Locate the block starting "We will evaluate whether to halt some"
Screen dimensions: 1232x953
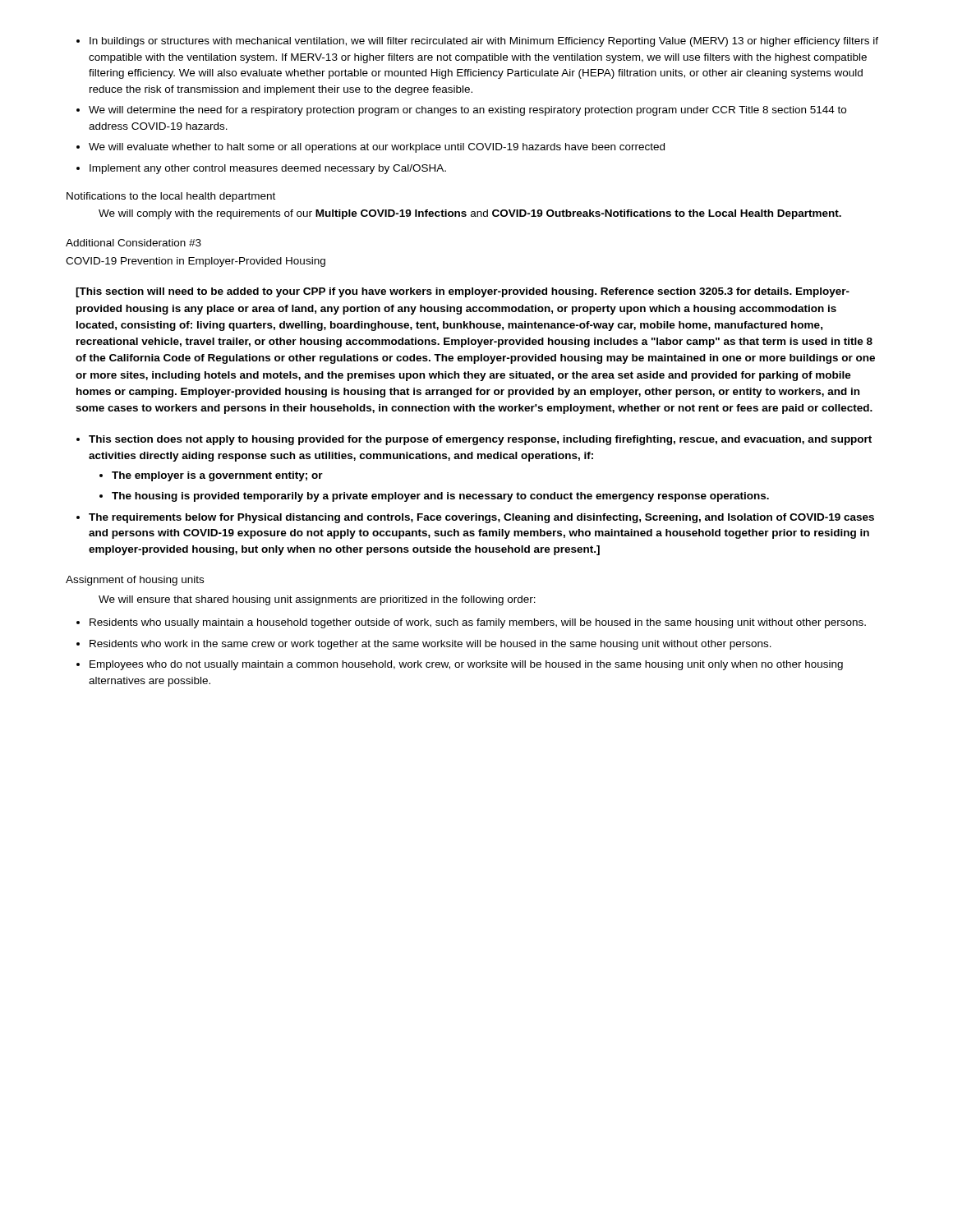[476, 147]
